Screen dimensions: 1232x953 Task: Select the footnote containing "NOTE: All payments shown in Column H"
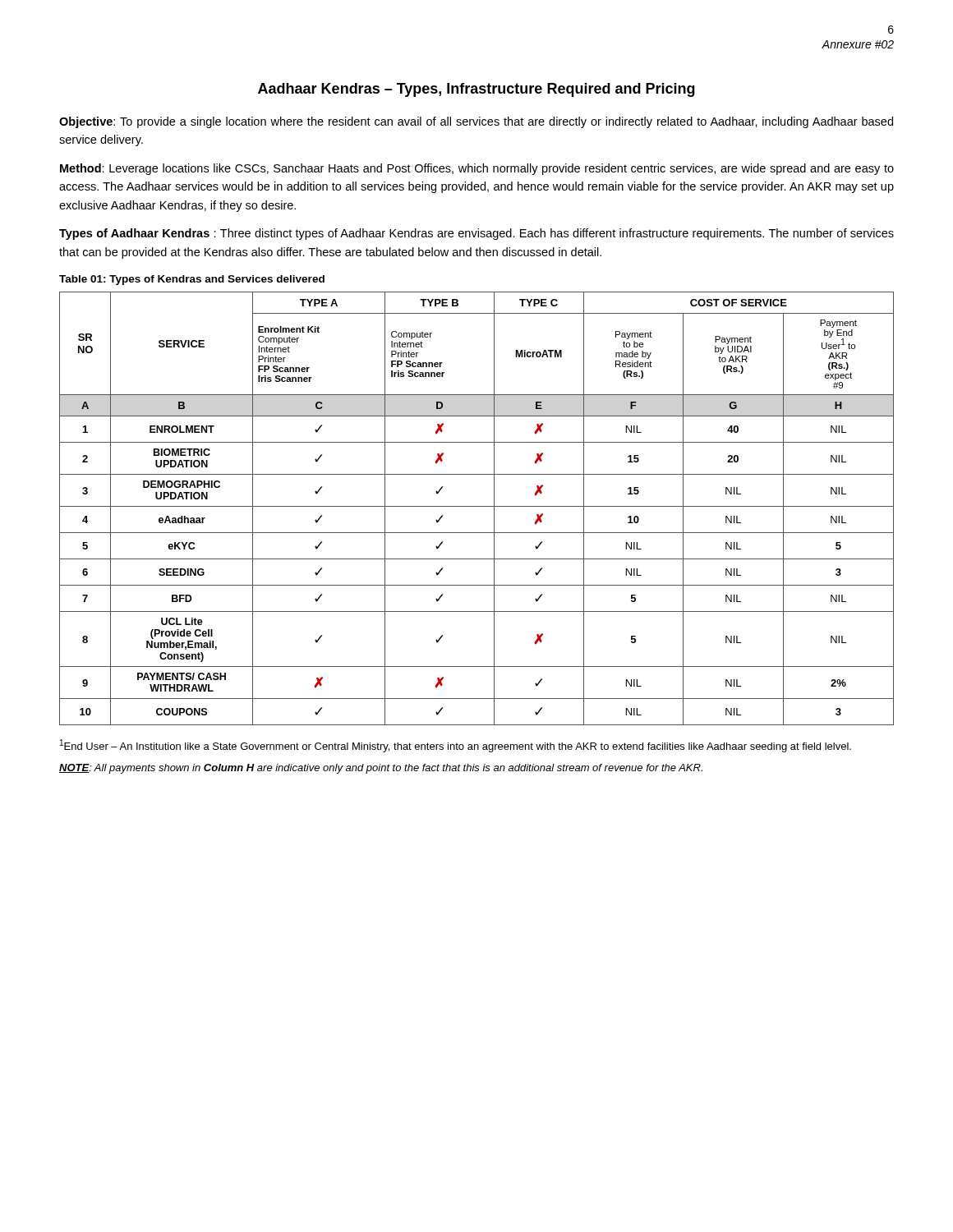(381, 768)
